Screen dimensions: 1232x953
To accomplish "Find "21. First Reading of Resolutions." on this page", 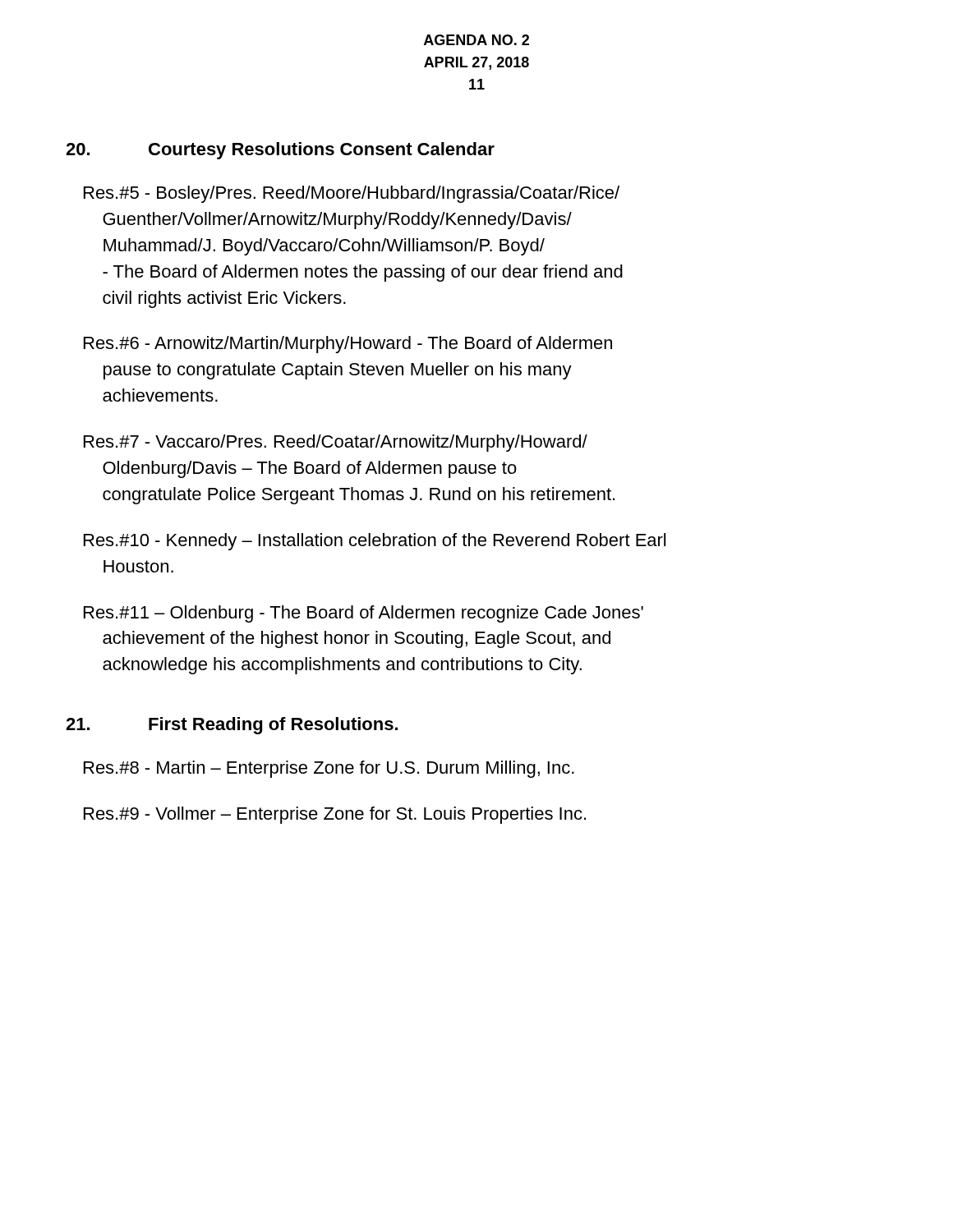I will pos(232,725).
